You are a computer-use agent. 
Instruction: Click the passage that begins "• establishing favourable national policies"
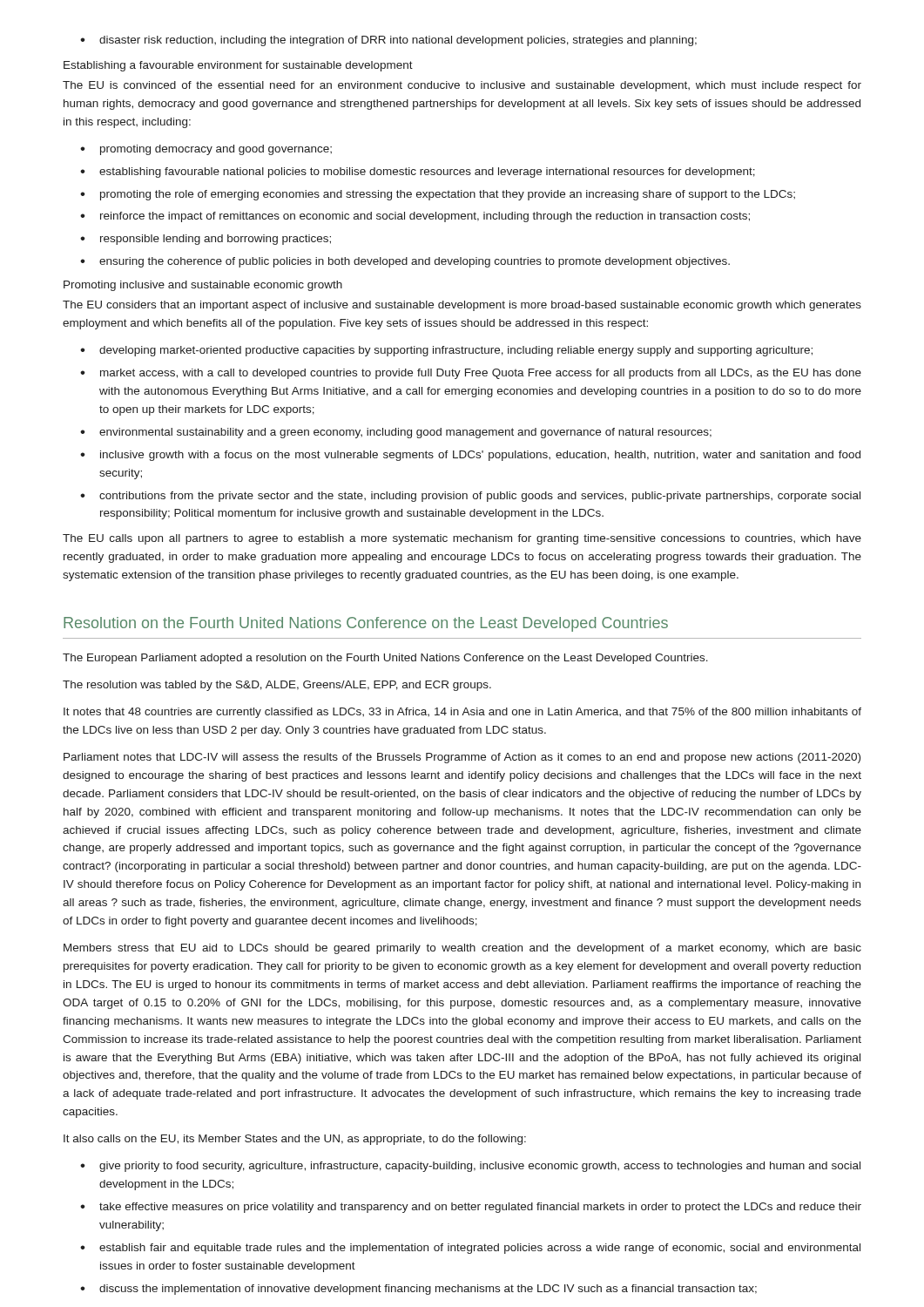[x=418, y=172]
